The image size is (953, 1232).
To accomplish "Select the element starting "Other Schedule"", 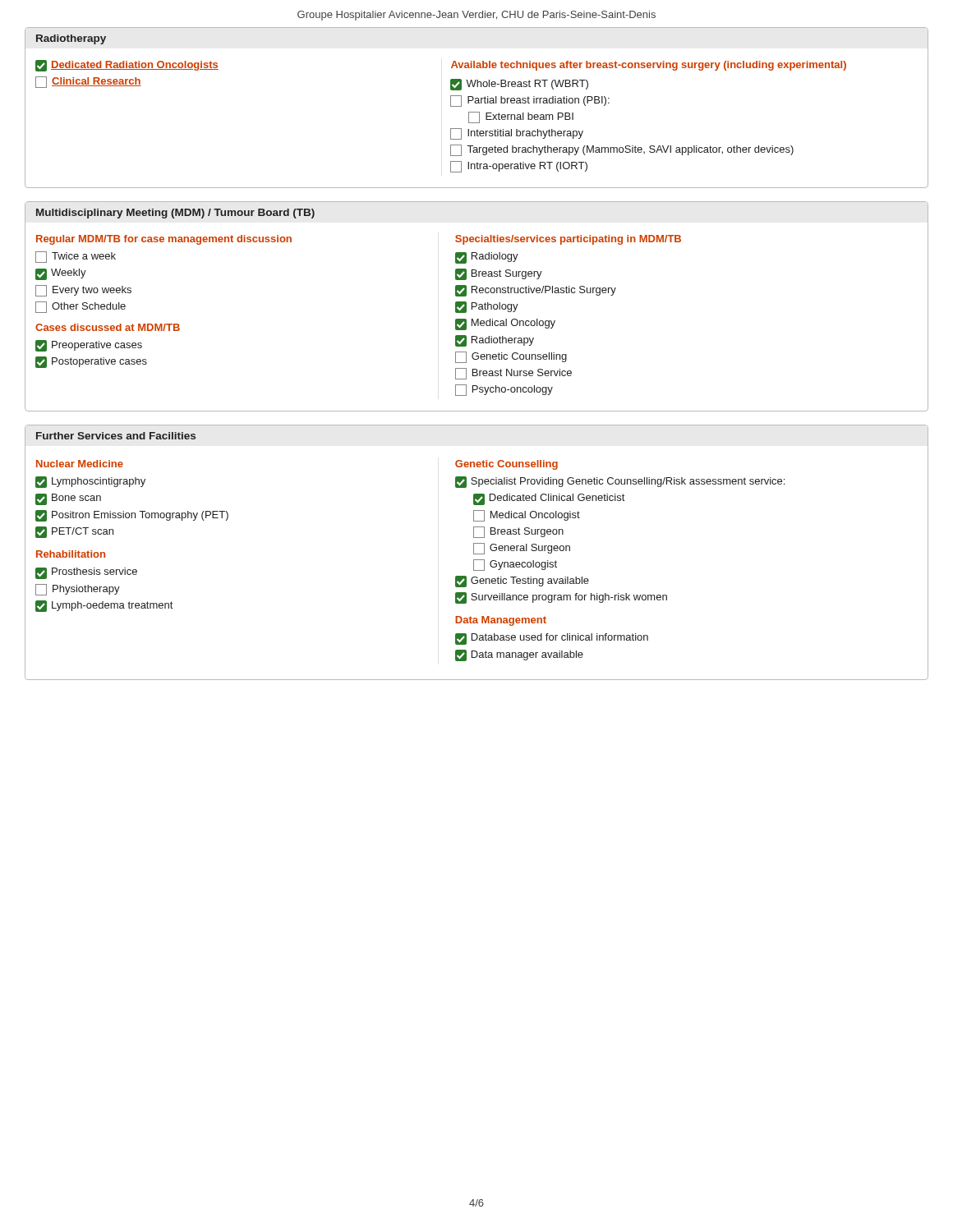I will (81, 306).
